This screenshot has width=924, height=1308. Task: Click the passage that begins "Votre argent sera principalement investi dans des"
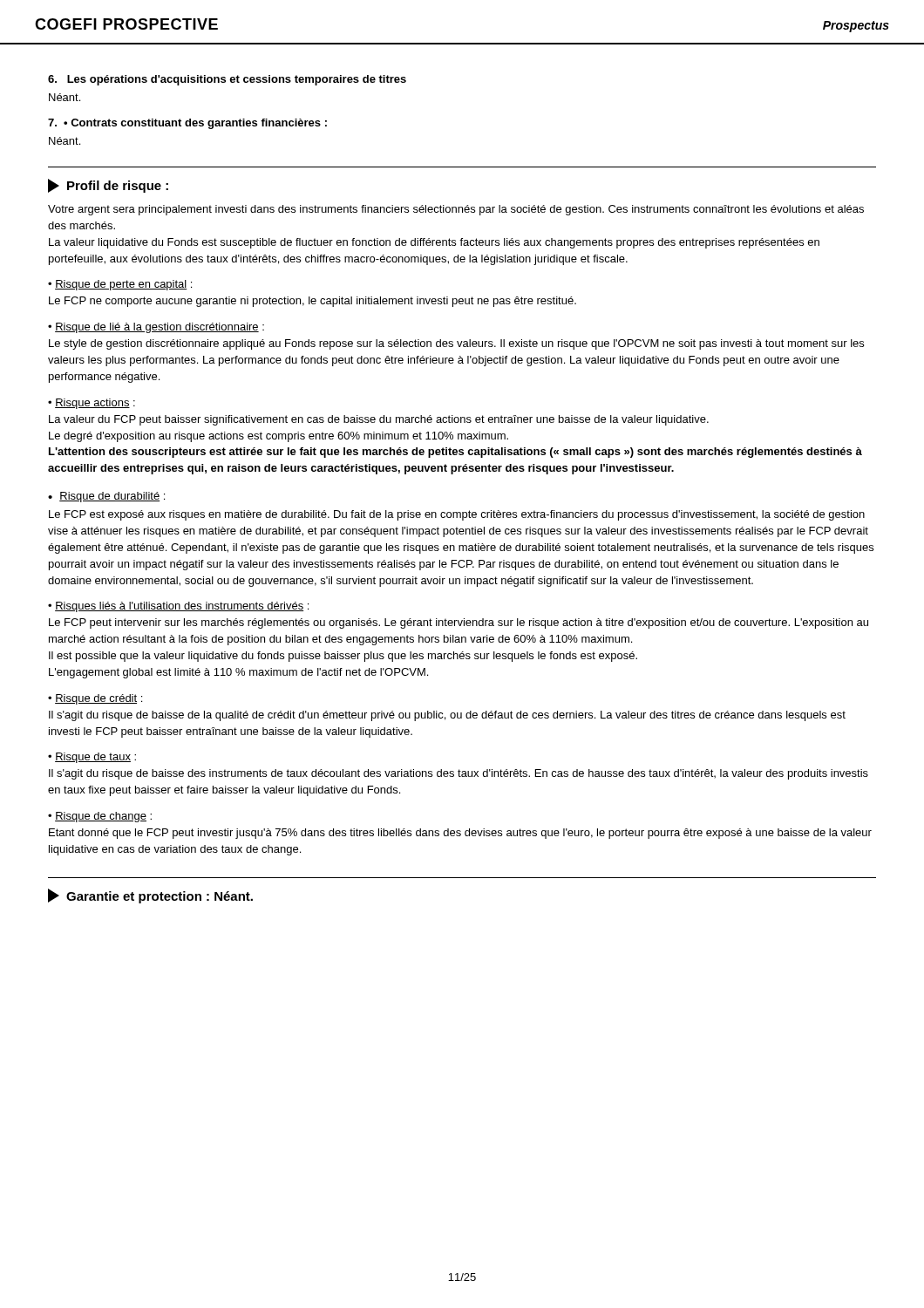click(x=456, y=234)
